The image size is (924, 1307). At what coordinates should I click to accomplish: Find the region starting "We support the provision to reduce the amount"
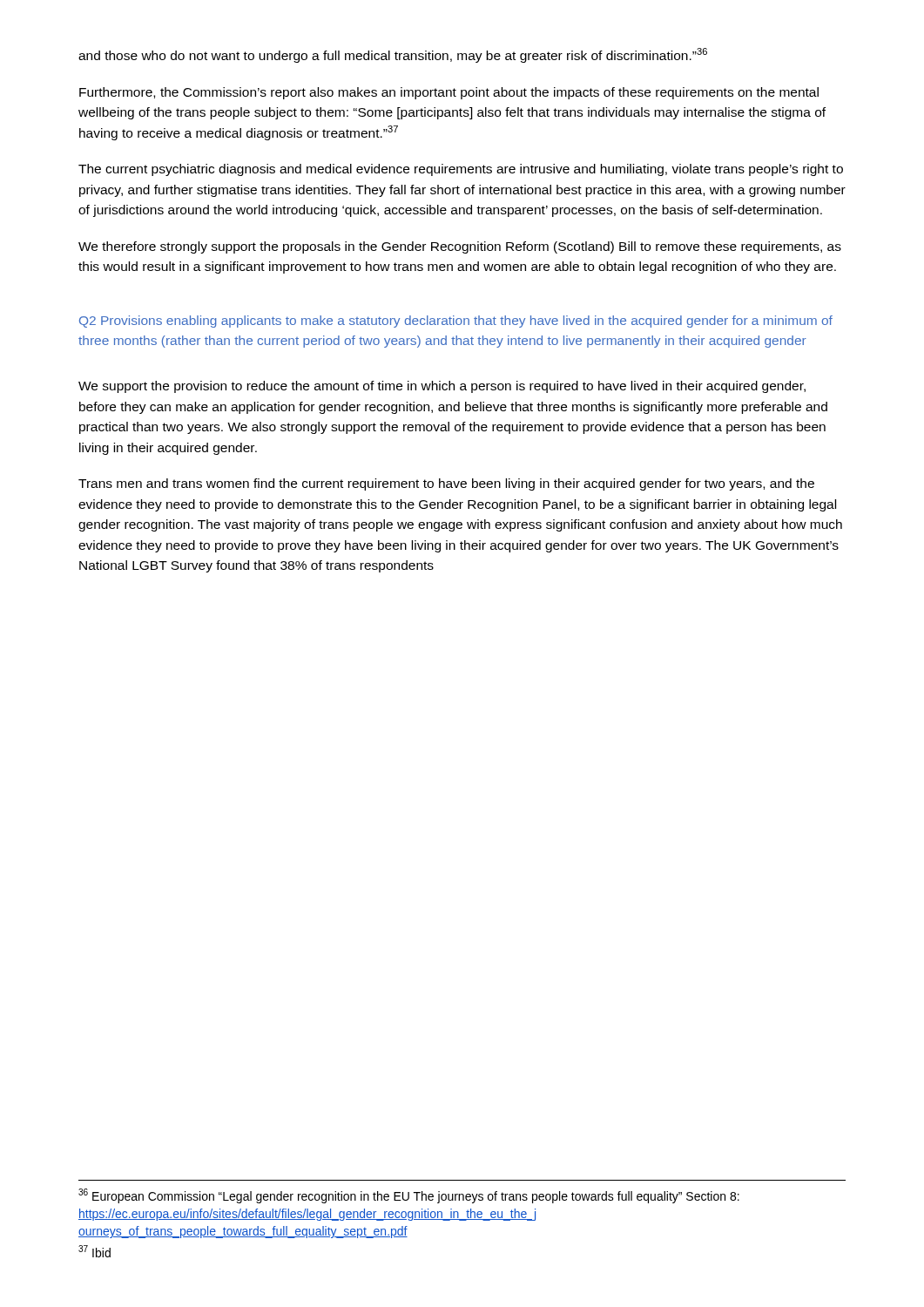pos(453,416)
